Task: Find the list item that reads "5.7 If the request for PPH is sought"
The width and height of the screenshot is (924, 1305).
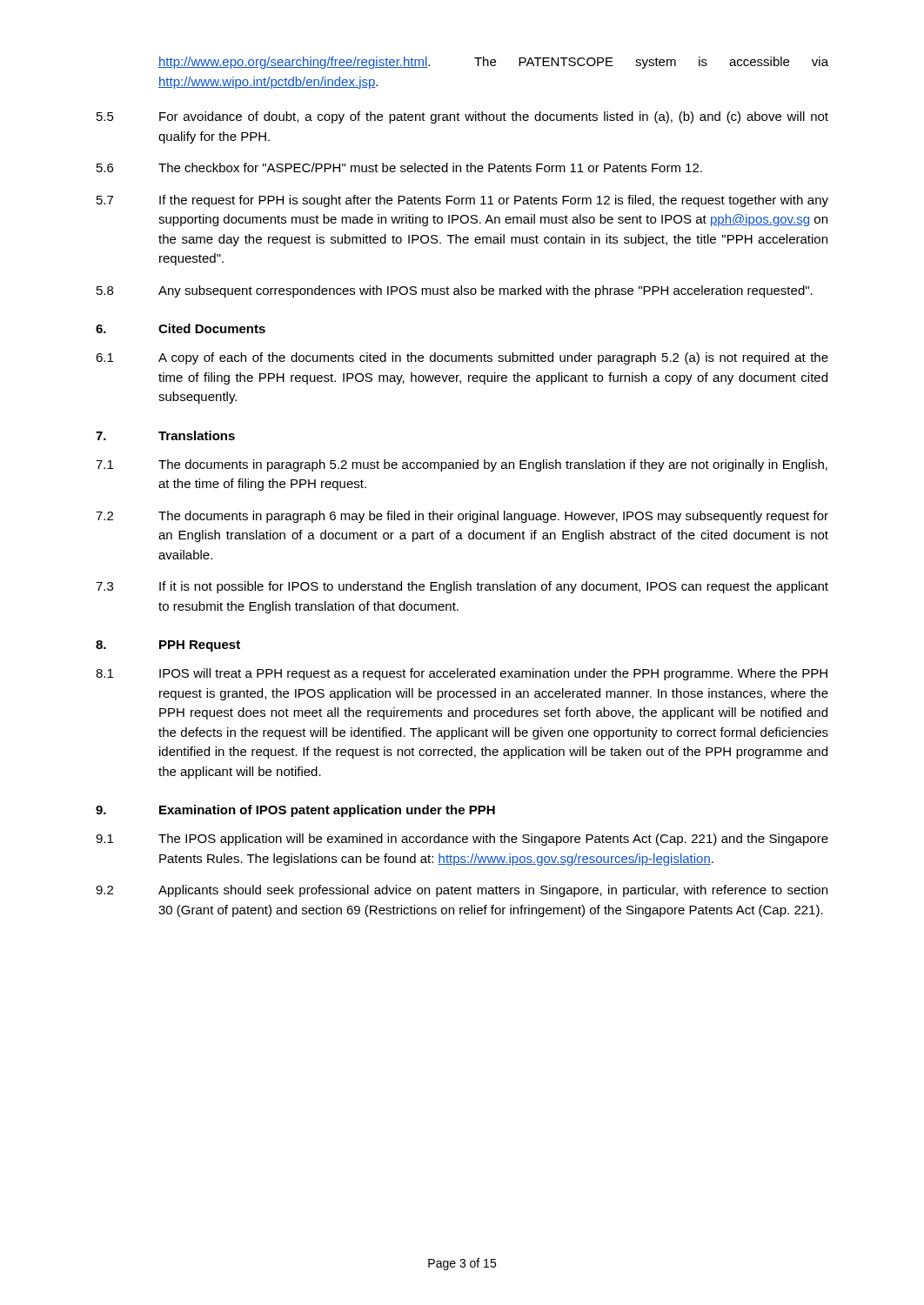Action: pyautogui.click(x=462, y=229)
